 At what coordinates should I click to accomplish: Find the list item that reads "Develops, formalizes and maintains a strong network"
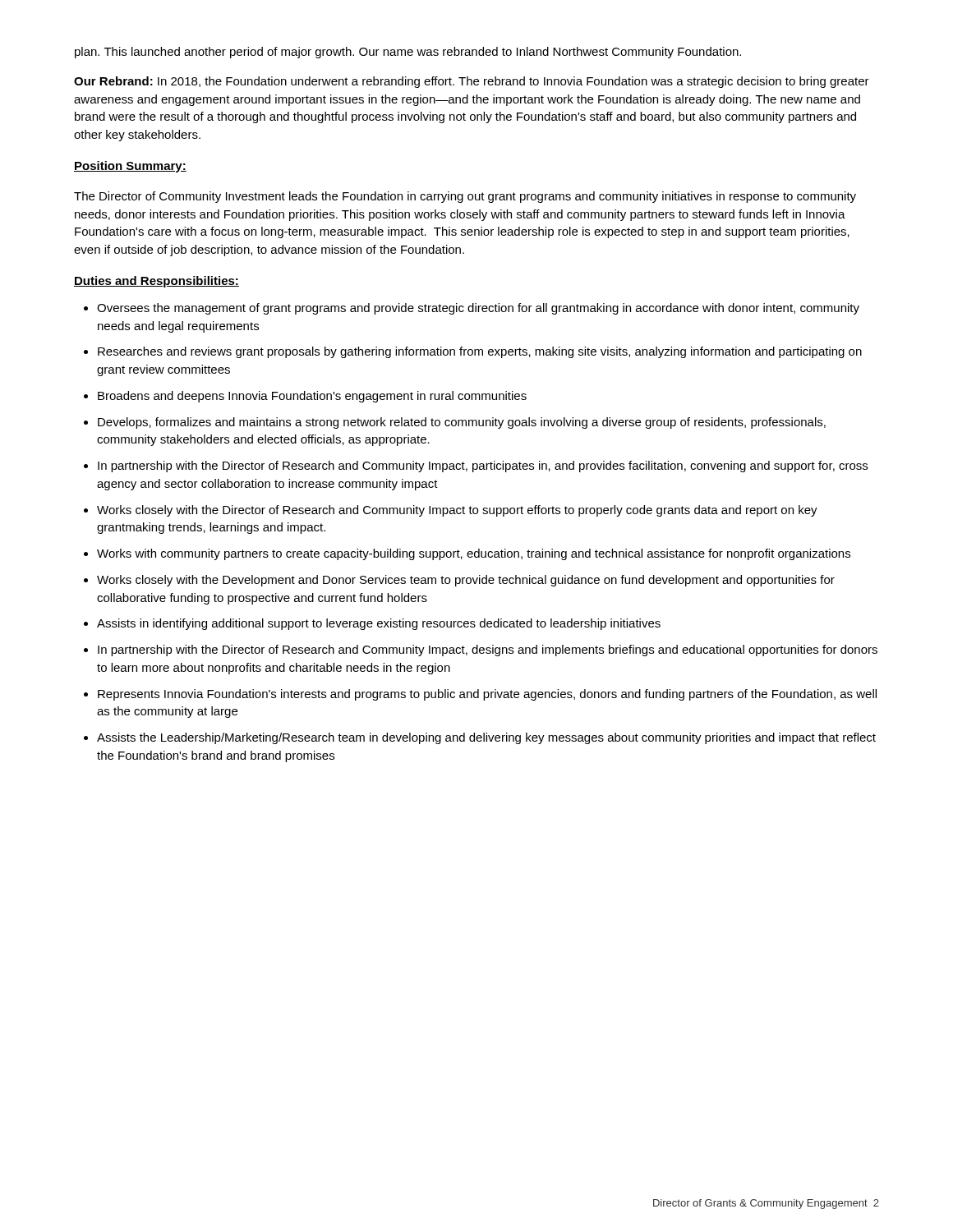tap(462, 430)
